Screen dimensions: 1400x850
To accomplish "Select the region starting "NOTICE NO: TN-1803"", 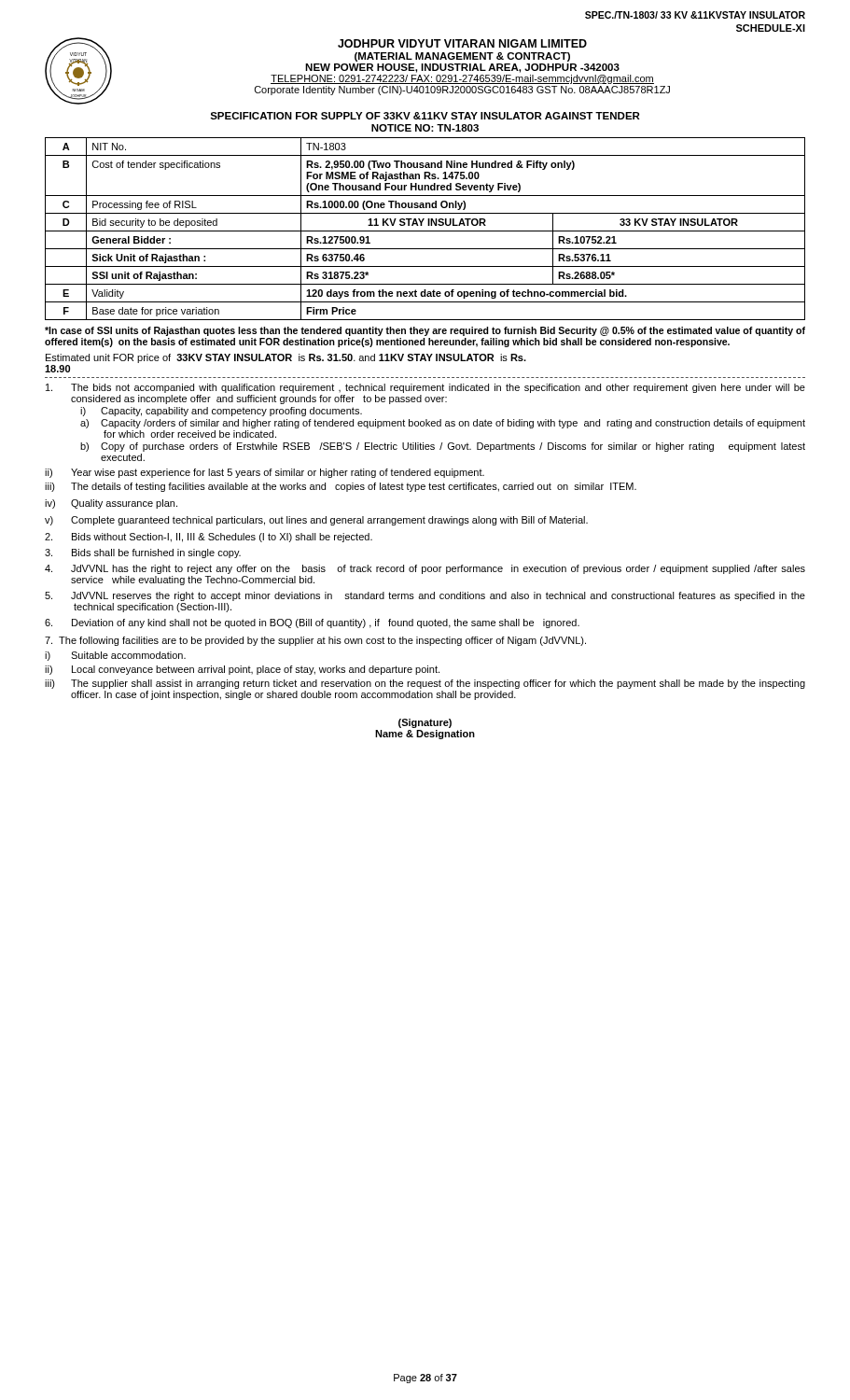I will coord(425,128).
